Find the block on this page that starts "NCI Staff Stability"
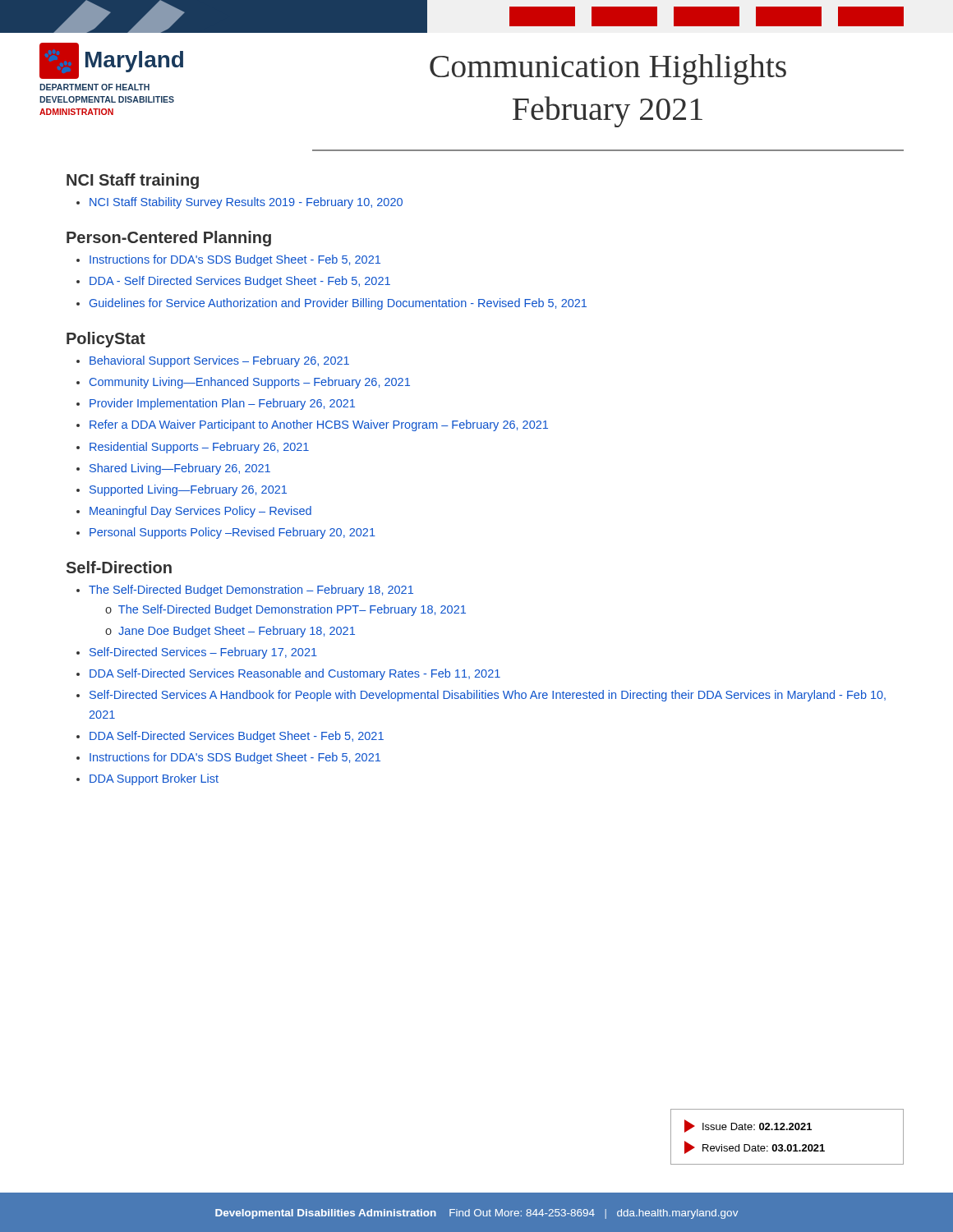953x1232 pixels. (x=246, y=202)
